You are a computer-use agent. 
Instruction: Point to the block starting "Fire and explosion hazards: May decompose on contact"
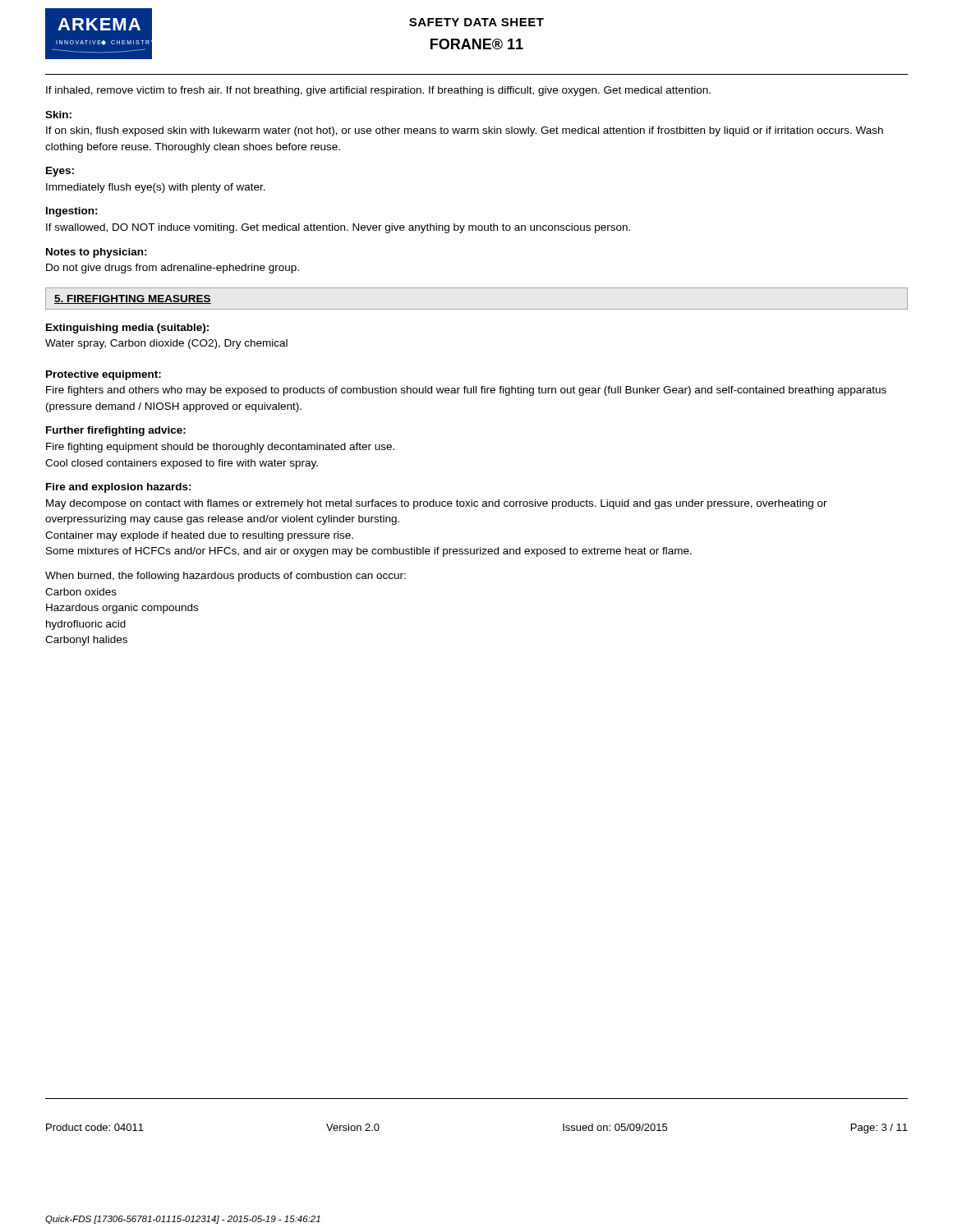(x=119, y=488)
